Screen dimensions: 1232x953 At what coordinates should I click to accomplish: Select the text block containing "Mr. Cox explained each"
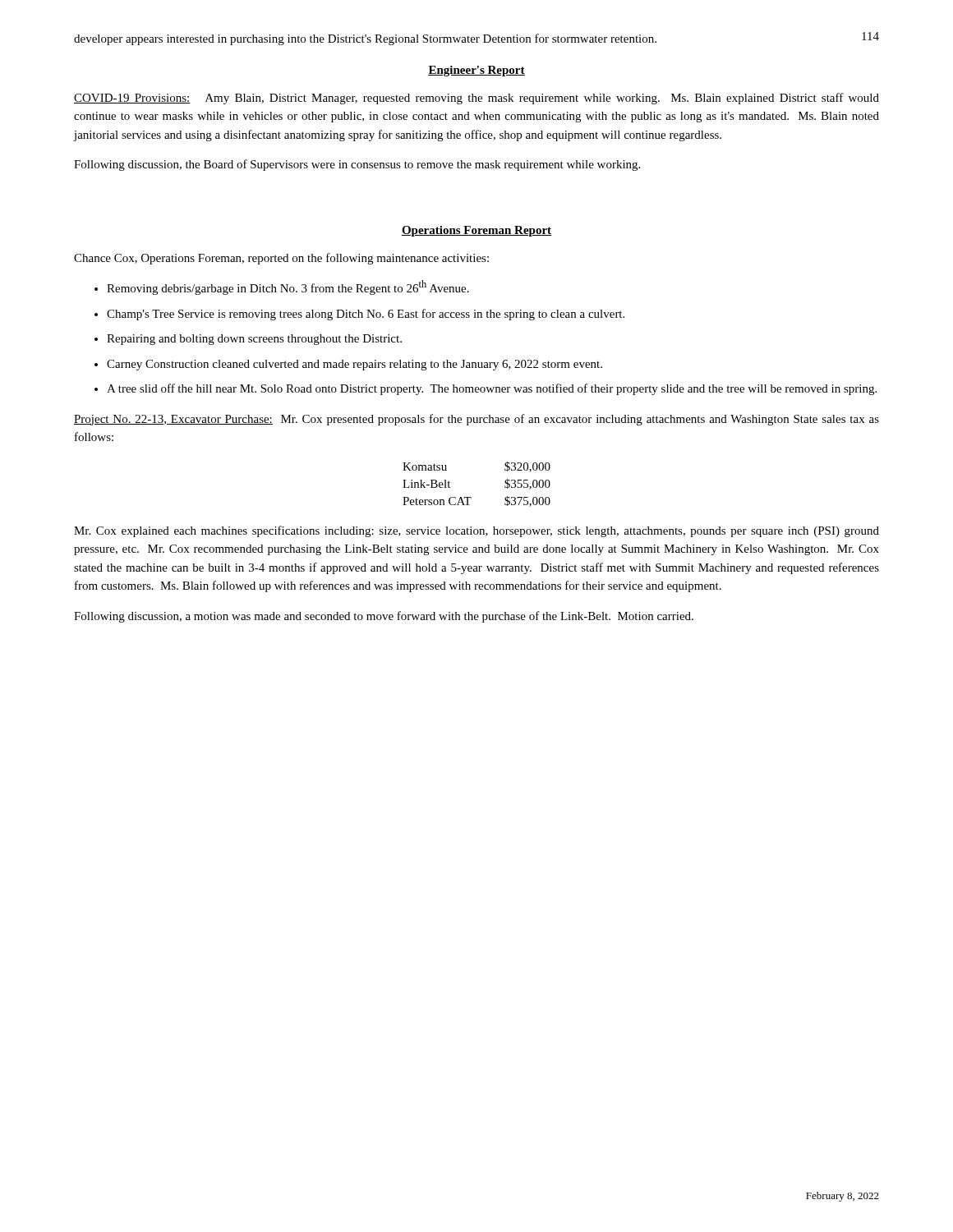pos(476,558)
